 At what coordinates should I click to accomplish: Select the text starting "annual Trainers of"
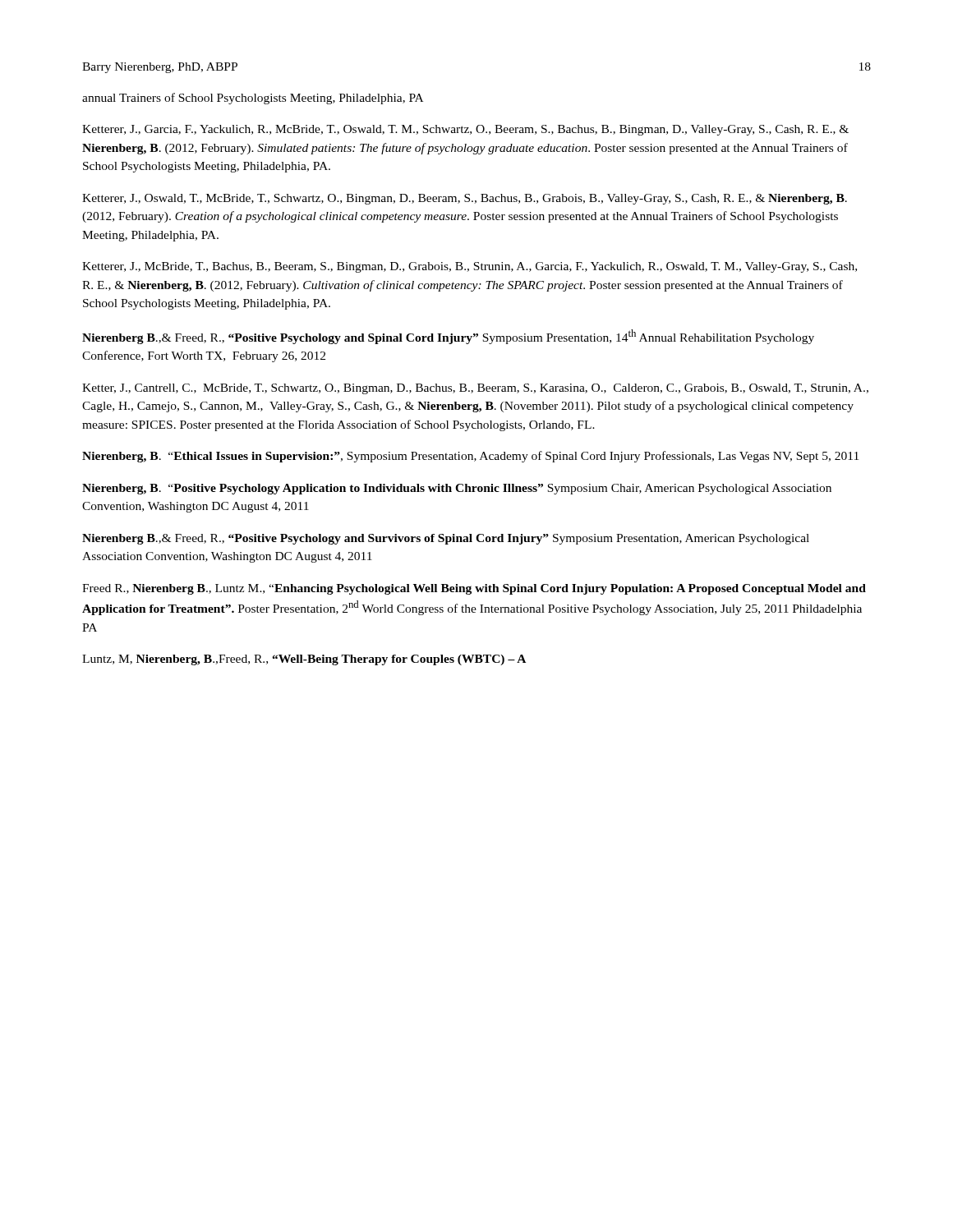pos(253,97)
